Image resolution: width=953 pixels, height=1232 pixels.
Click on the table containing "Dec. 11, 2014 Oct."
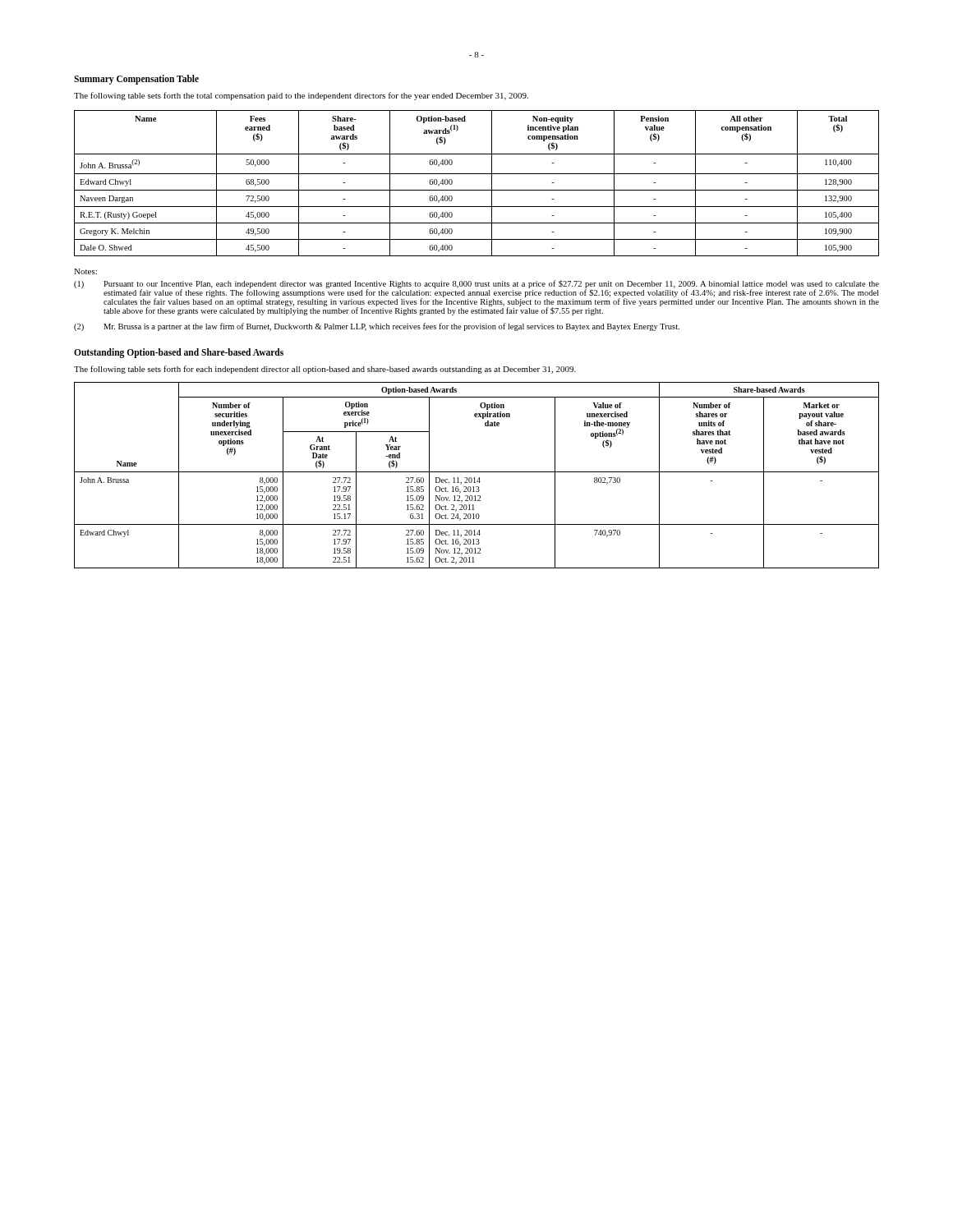(x=476, y=475)
